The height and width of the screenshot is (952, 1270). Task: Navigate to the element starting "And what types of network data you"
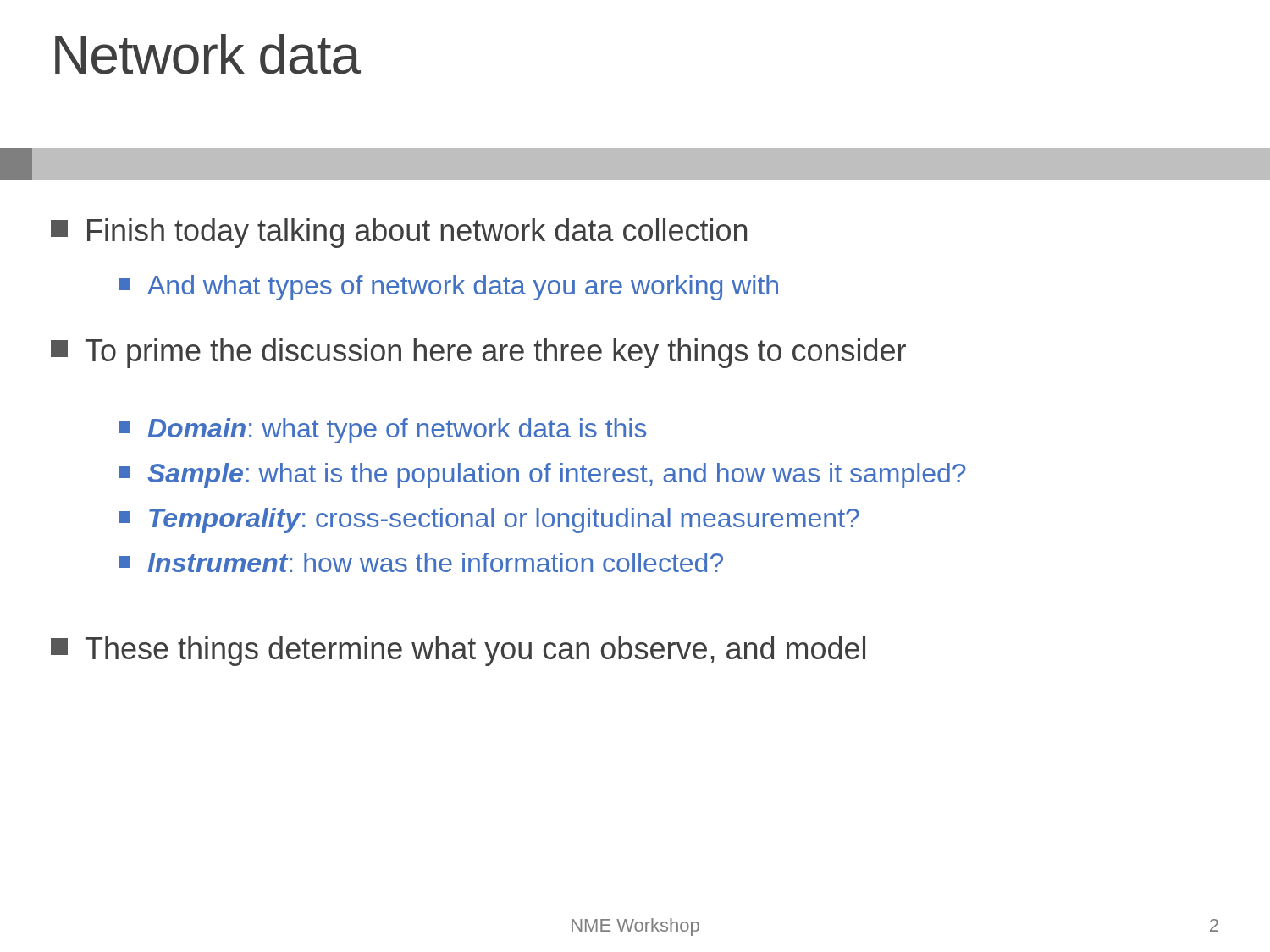pos(449,285)
